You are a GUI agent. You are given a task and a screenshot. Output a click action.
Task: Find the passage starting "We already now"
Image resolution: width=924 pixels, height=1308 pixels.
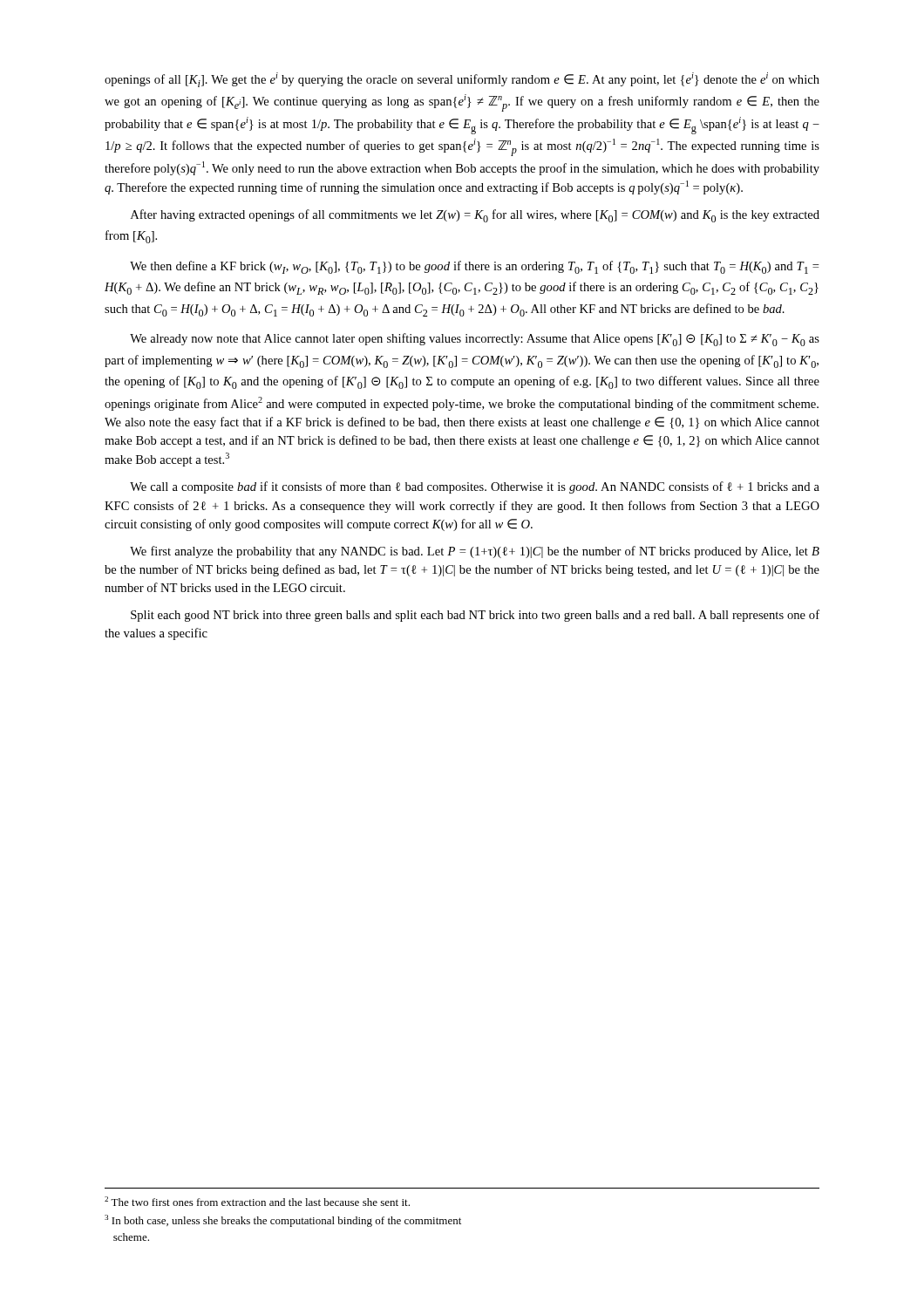tap(462, 400)
